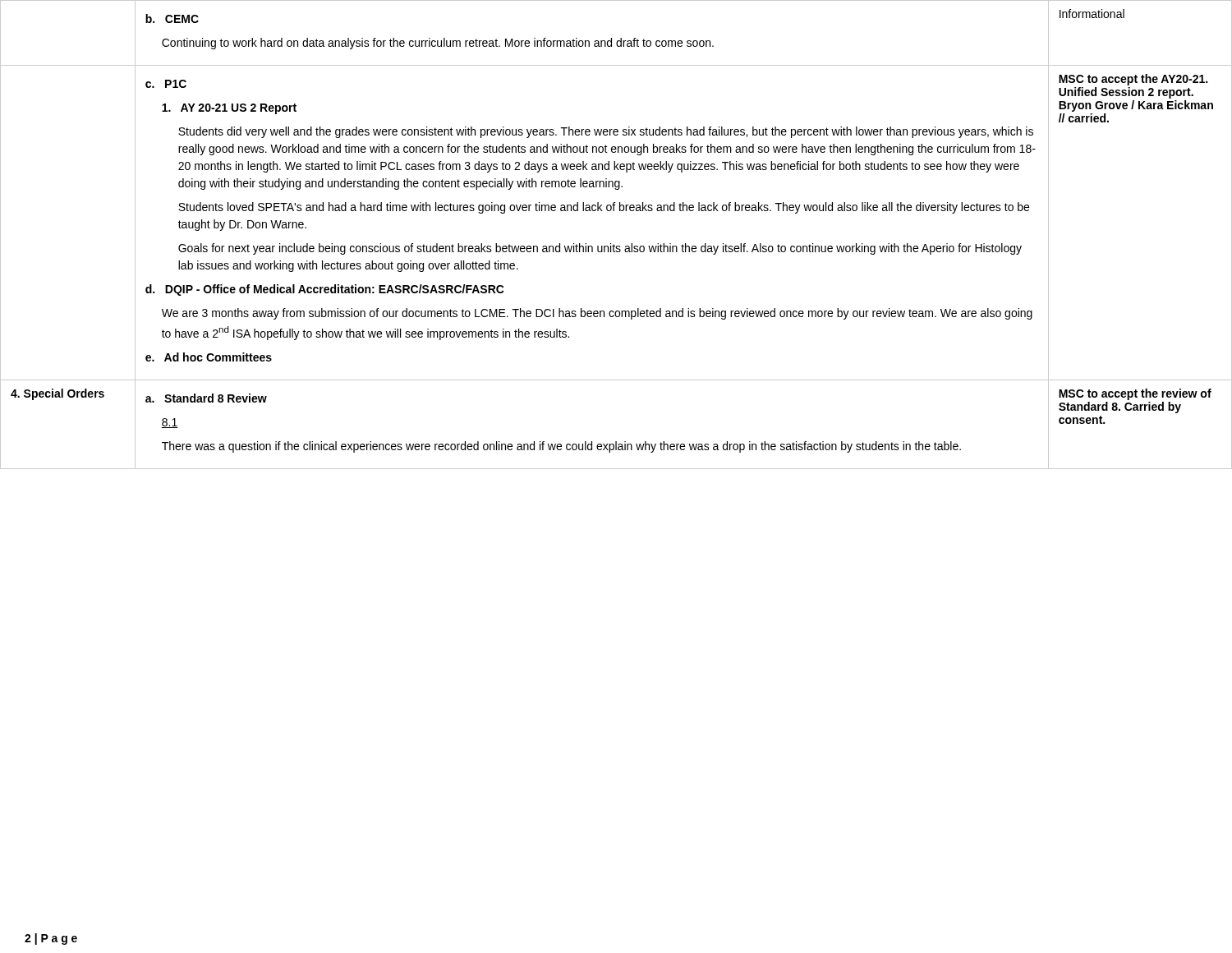Find the block on this page that starts "b. CEMC Continuing to work"
Viewport: 1232px width, 953px height.
[x=591, y=31]
